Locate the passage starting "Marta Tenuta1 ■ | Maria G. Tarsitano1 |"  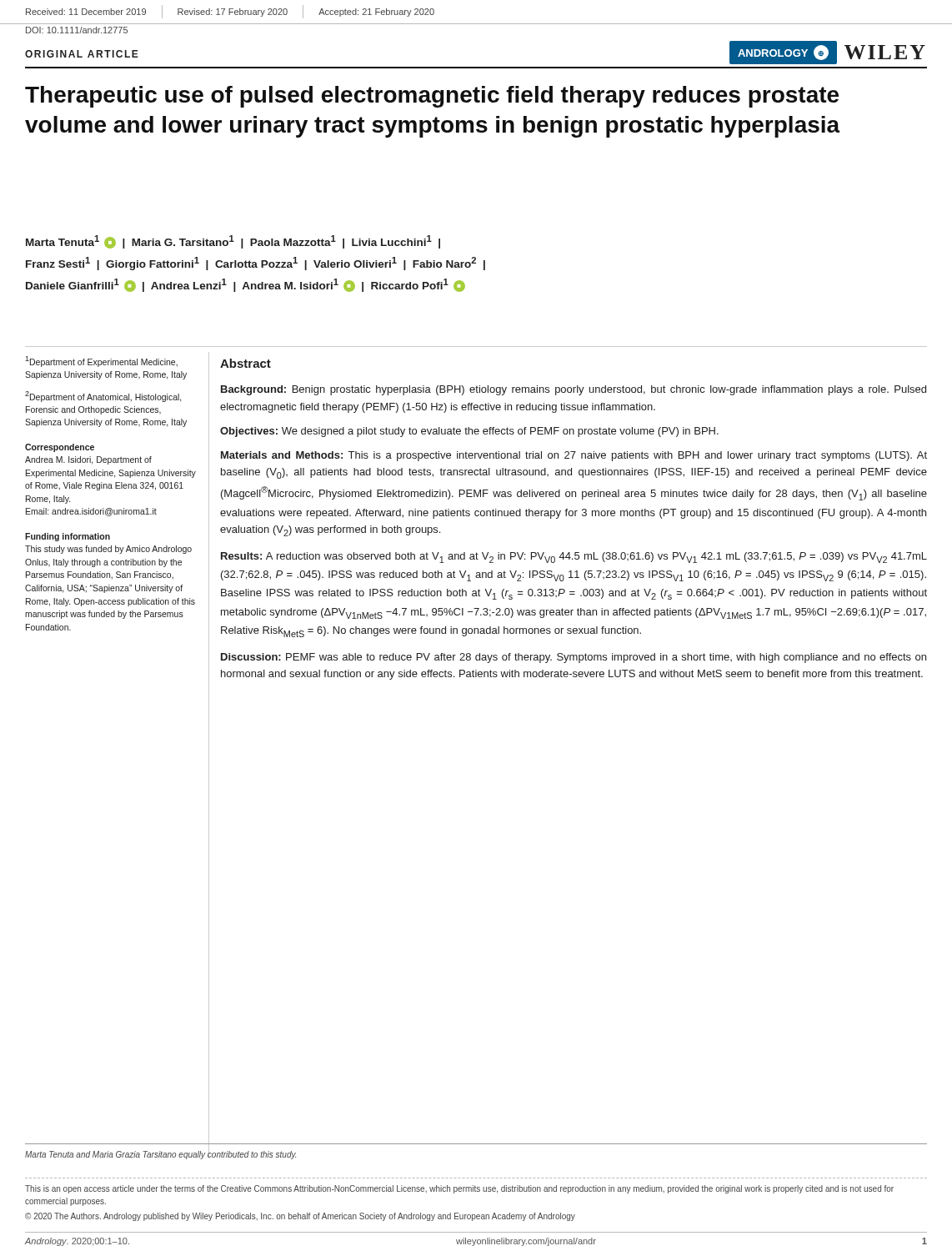257,262
